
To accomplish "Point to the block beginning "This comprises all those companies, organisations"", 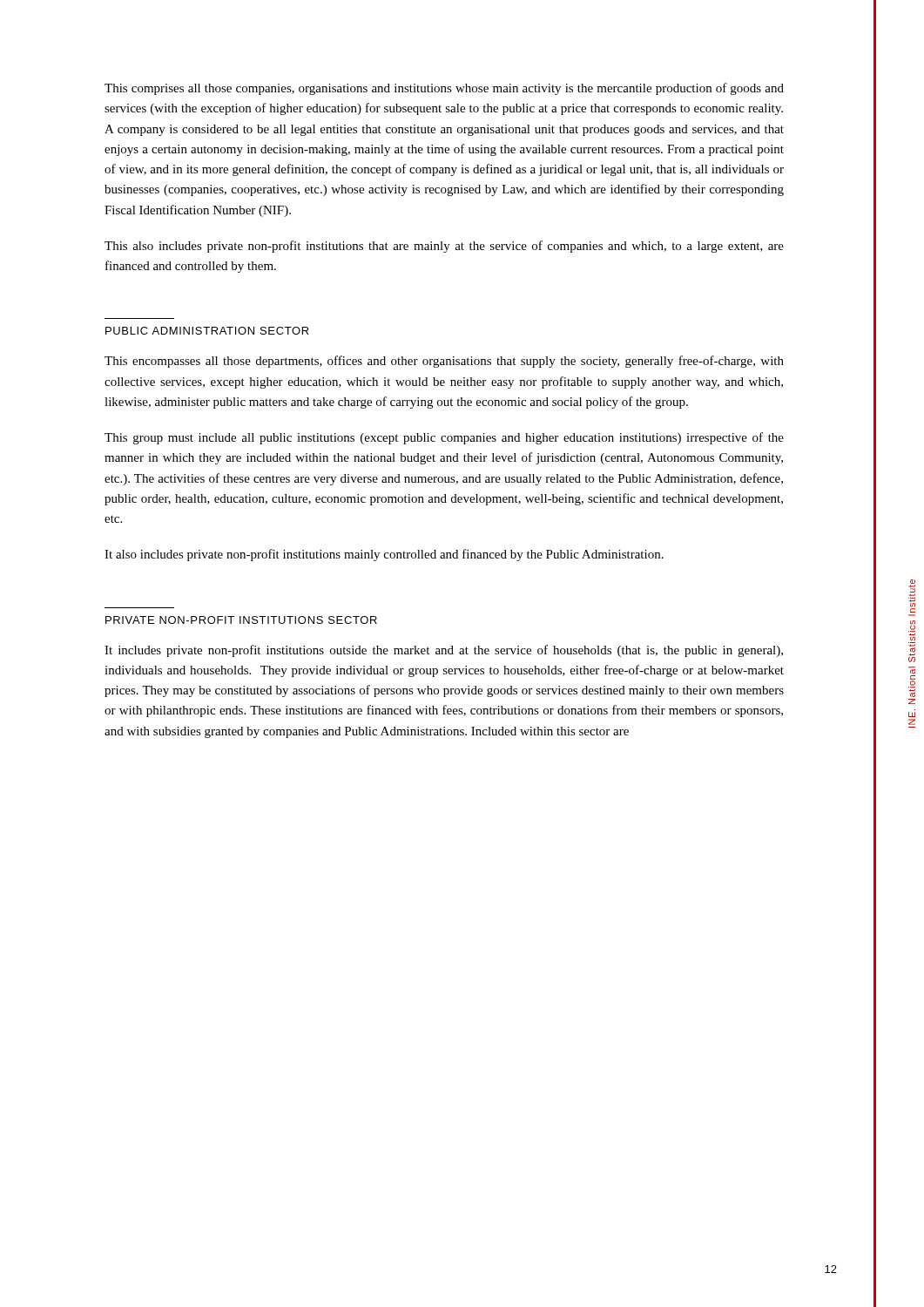I will coord(444,149).
